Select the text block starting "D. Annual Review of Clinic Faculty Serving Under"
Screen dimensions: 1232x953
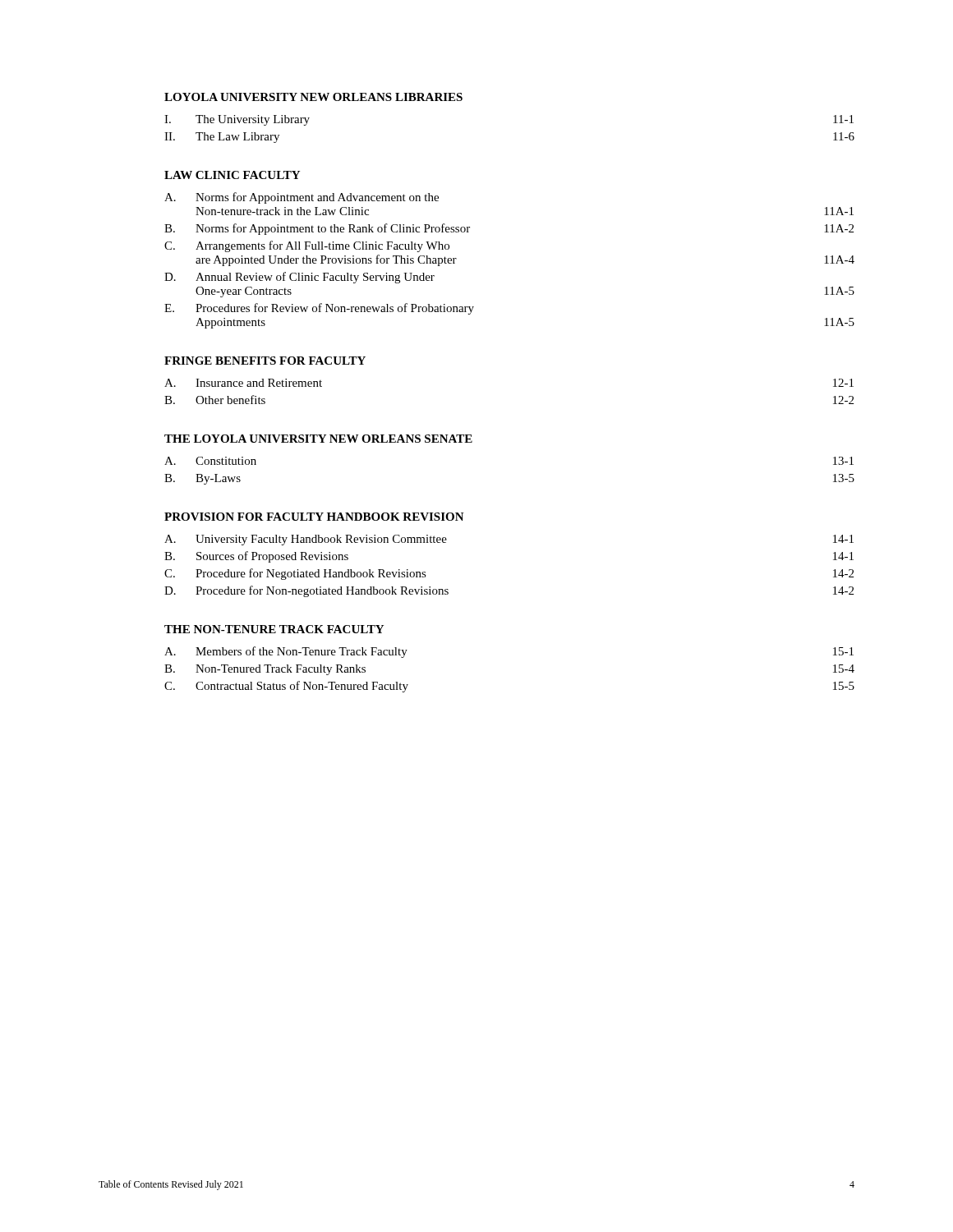[x=299, y=278]
